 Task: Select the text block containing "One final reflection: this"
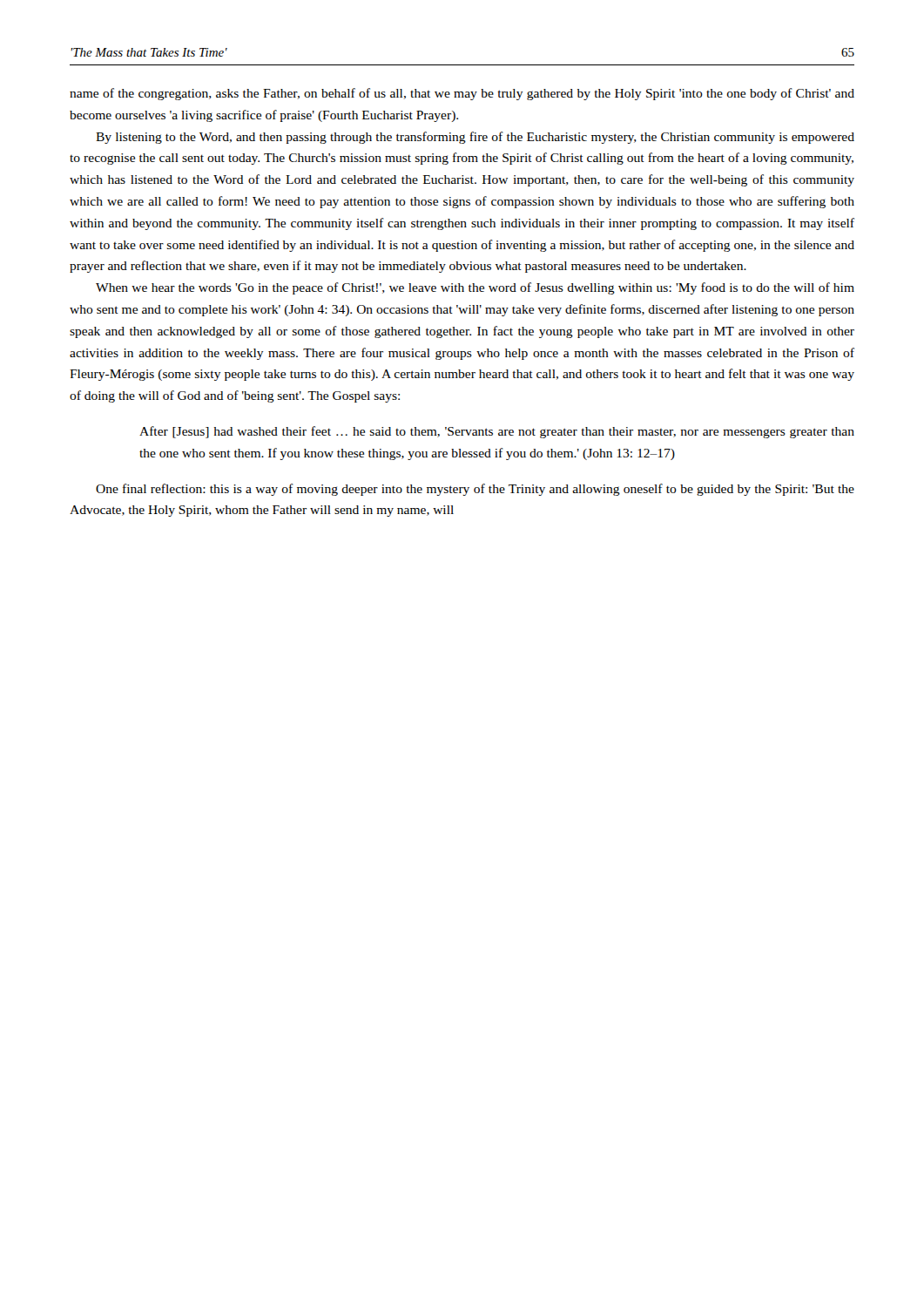[x=462, y=500]
